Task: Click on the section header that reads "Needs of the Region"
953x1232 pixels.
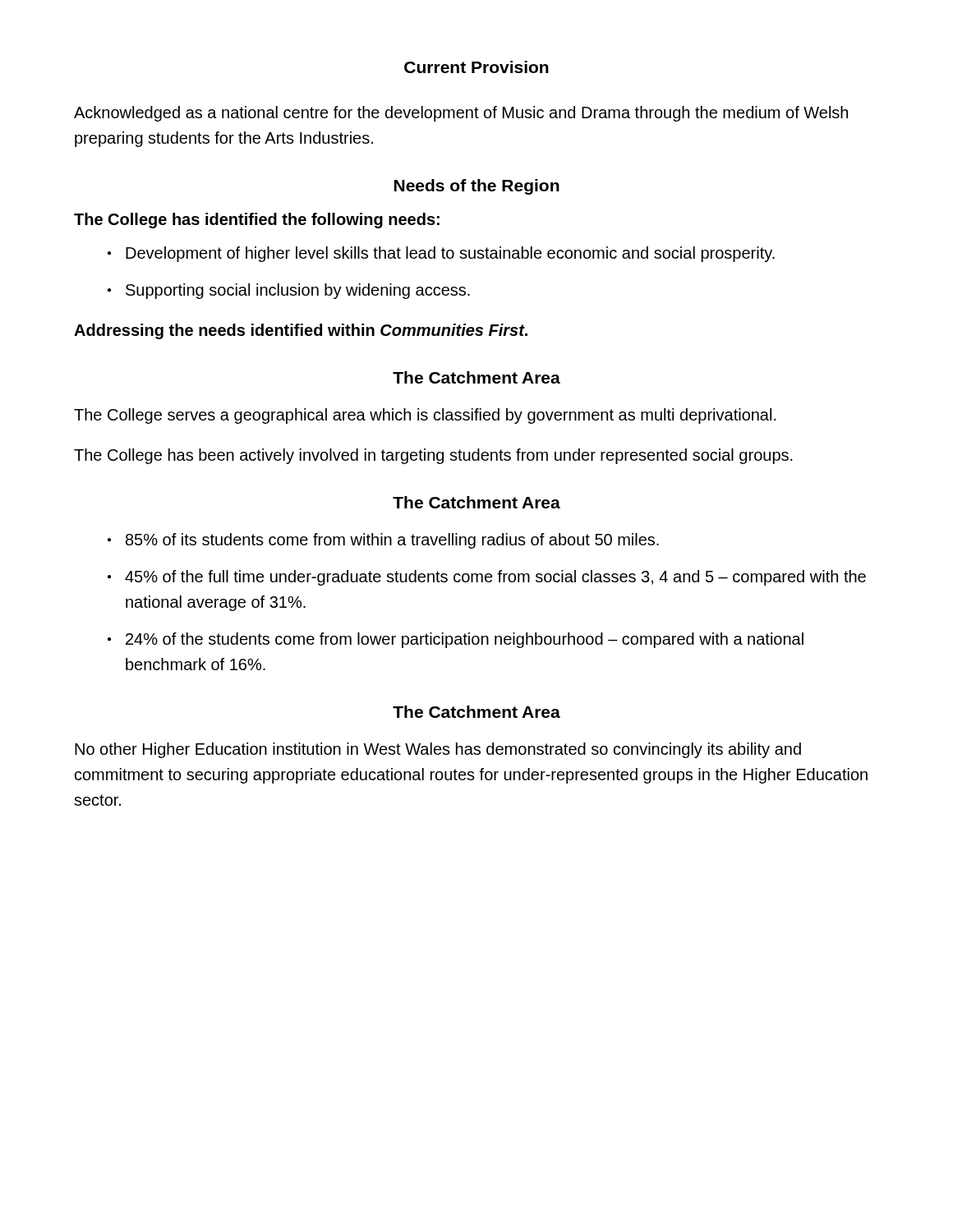Action: [476, 185]
